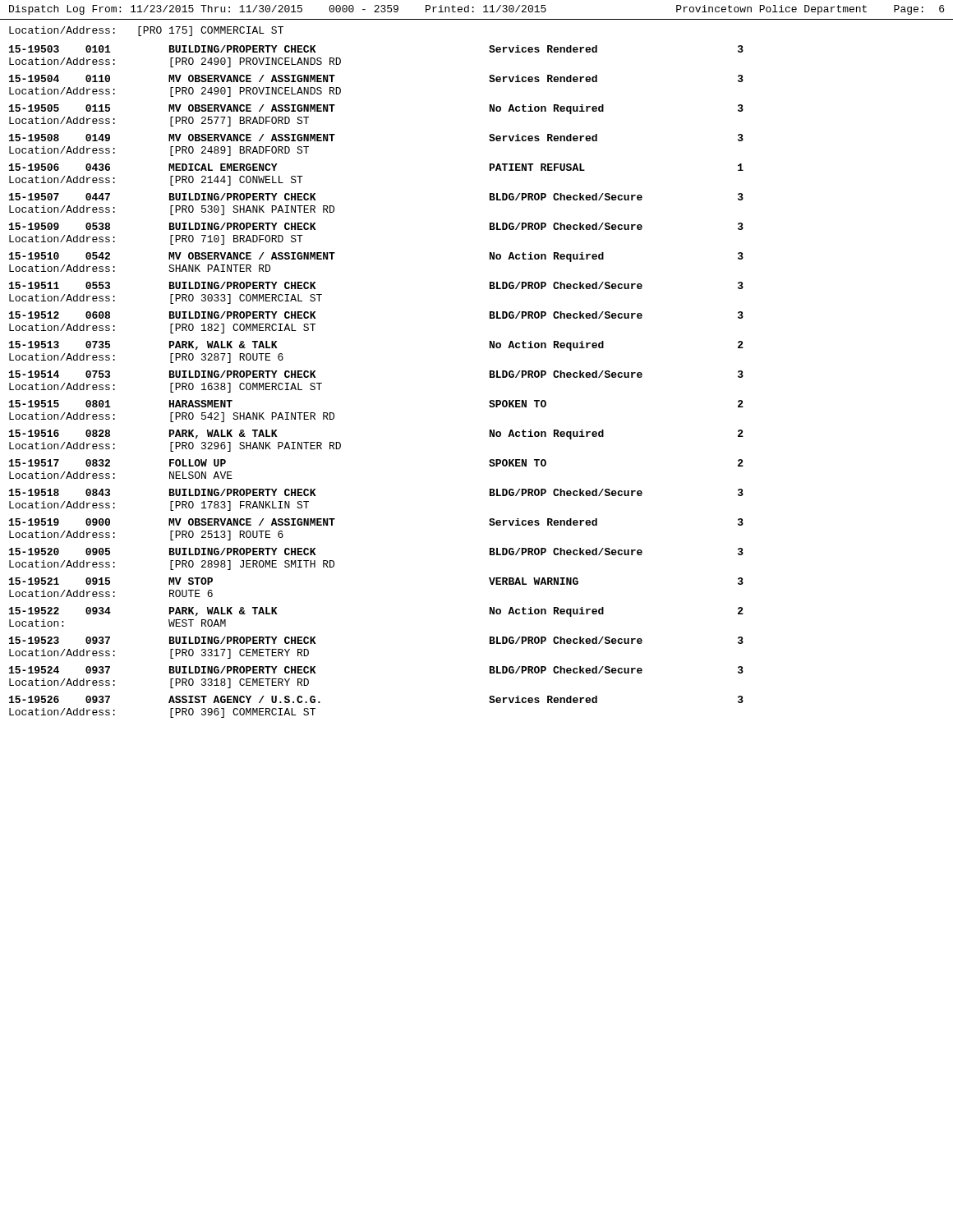Click the passage that begins "15-19509 0538 BUILDING/PROPERTY CHECK BLDG/PROP Checked/Secure 3 Location/Address:"
The width and height of the screenshot is (953, 1232).
[31, 226]
